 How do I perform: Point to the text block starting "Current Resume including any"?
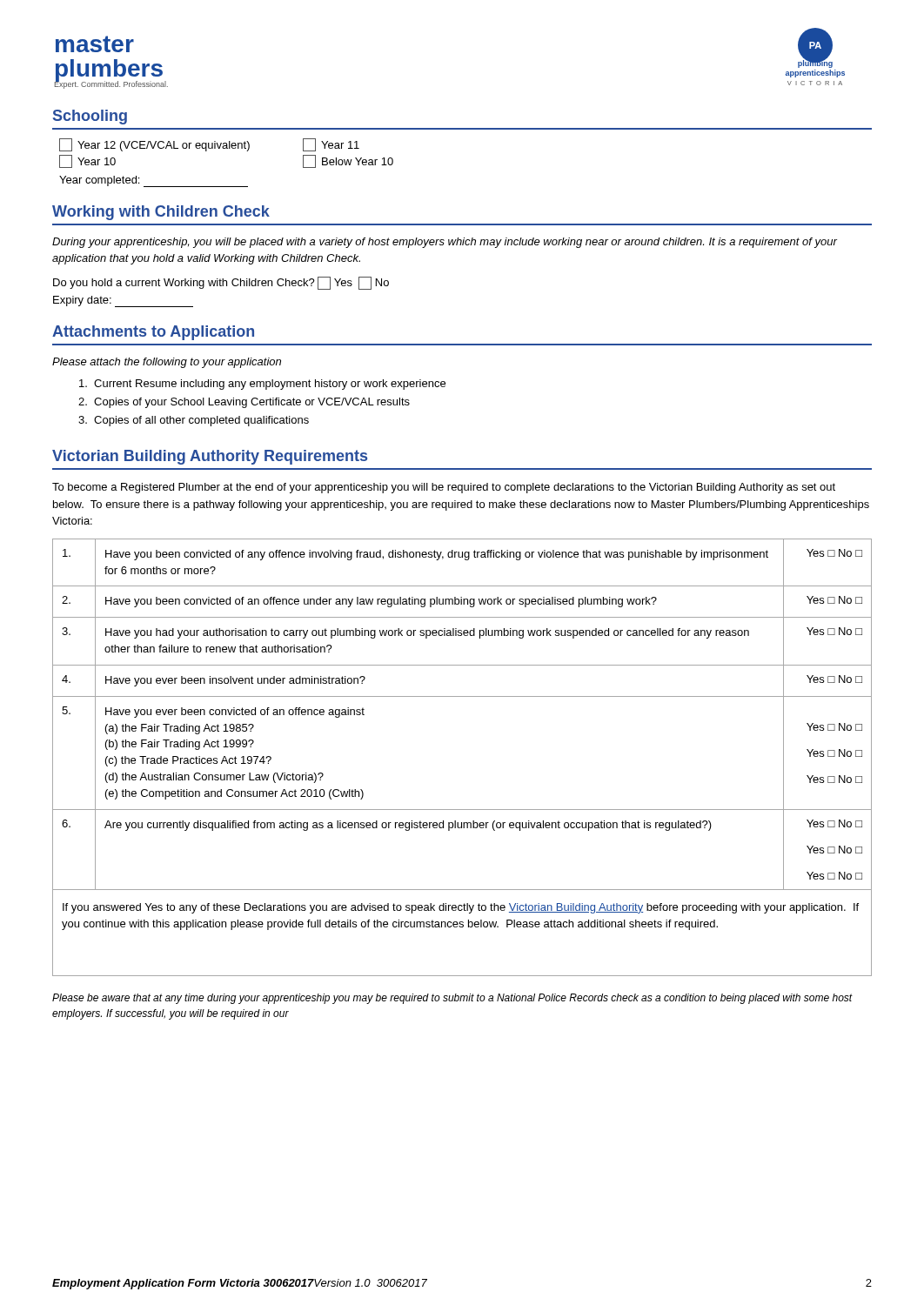pos(262,383)
